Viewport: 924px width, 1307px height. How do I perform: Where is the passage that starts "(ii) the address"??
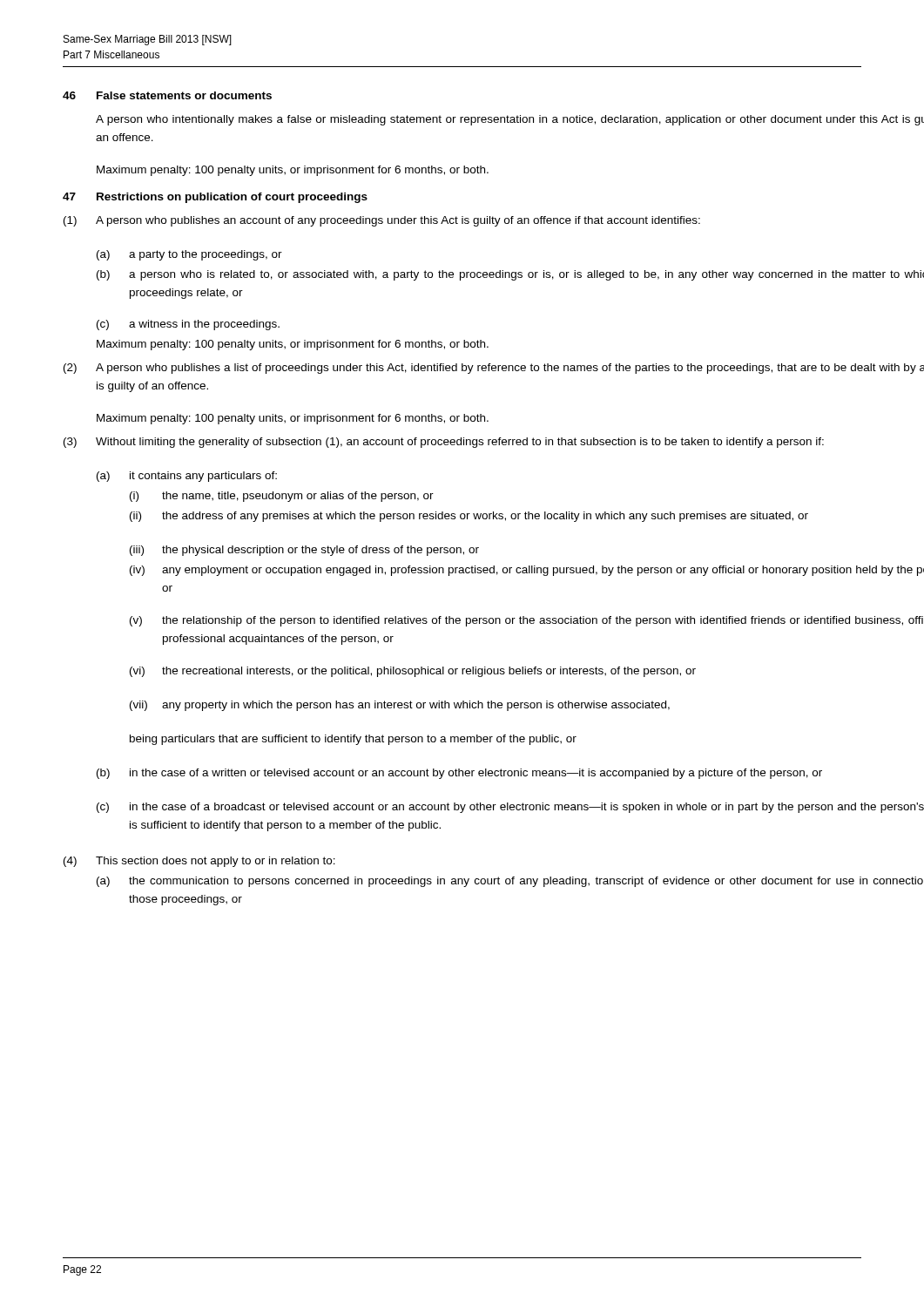tap(526, 523)
